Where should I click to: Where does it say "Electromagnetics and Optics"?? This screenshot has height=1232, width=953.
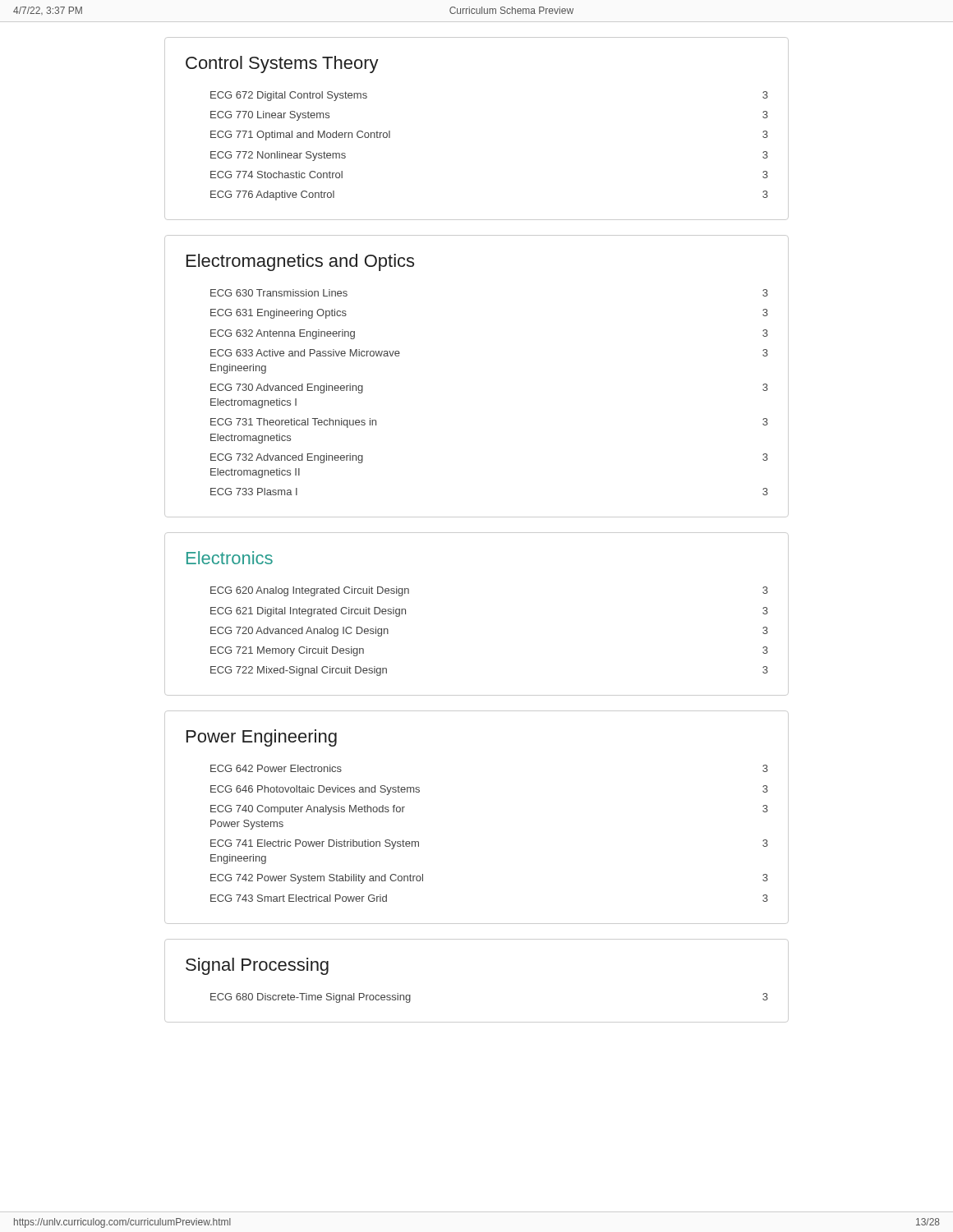pos(300,262)
